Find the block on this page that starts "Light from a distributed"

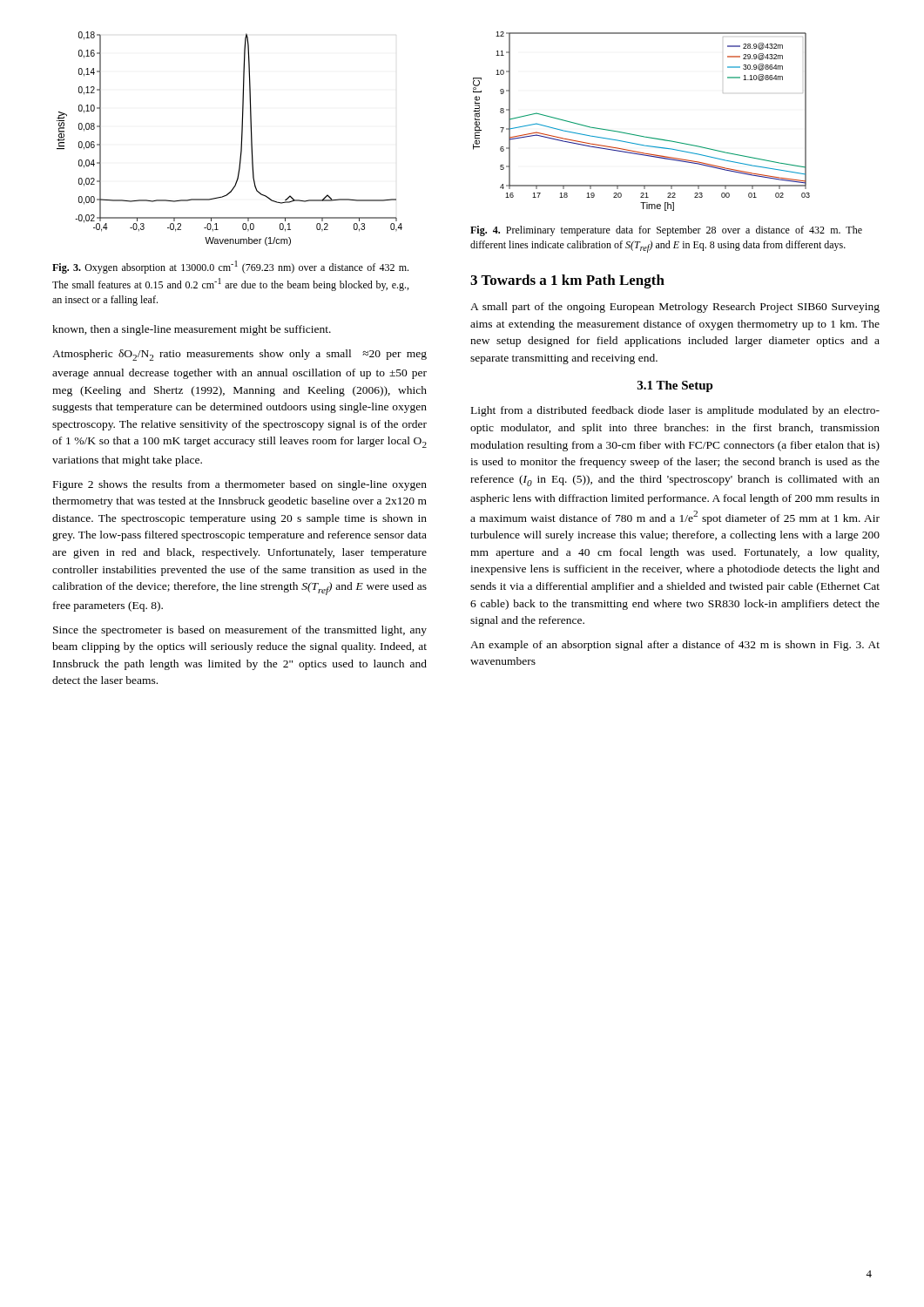pyautogui.click(x=675, y=515)
